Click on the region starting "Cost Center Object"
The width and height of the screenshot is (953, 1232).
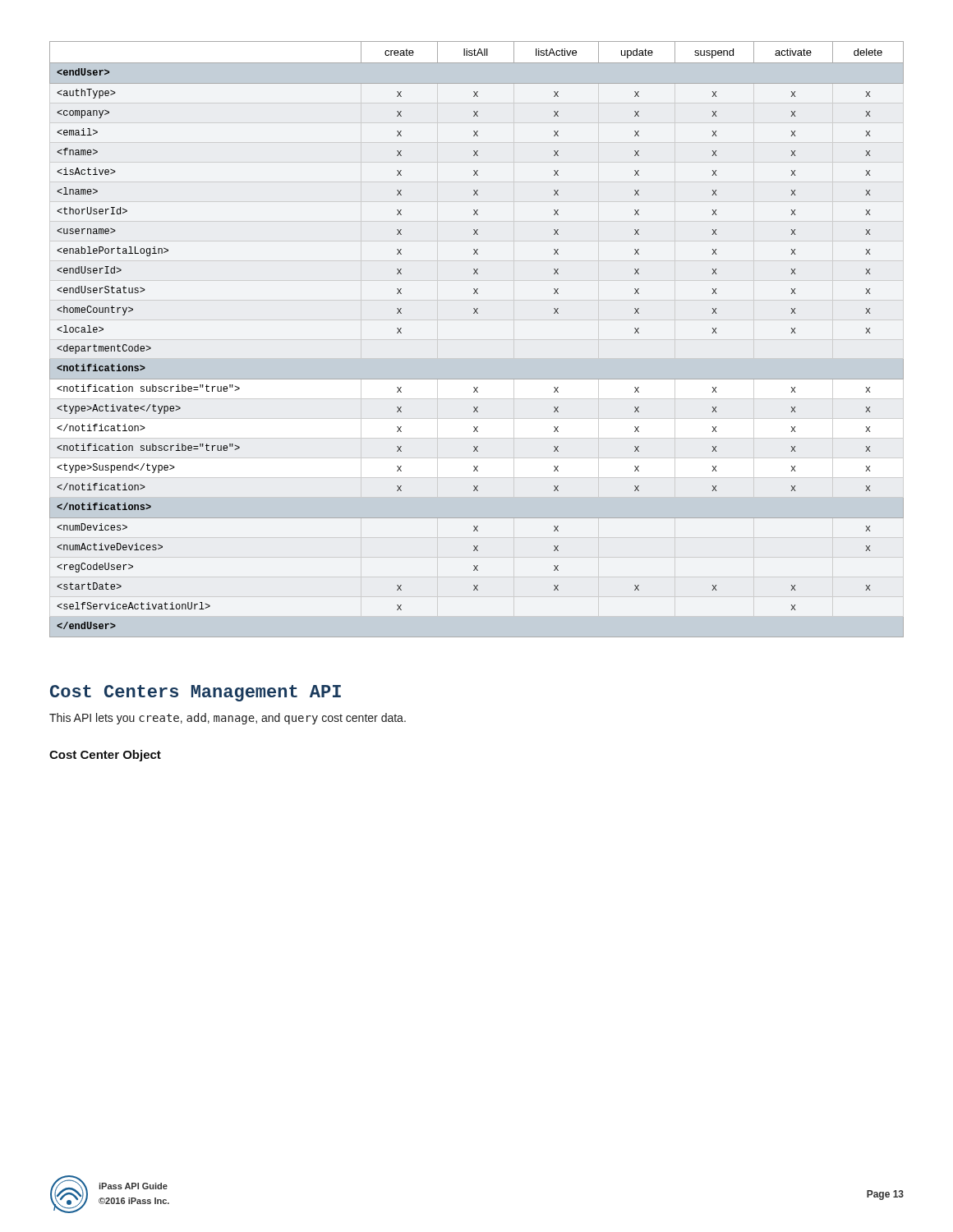[105, 754]
